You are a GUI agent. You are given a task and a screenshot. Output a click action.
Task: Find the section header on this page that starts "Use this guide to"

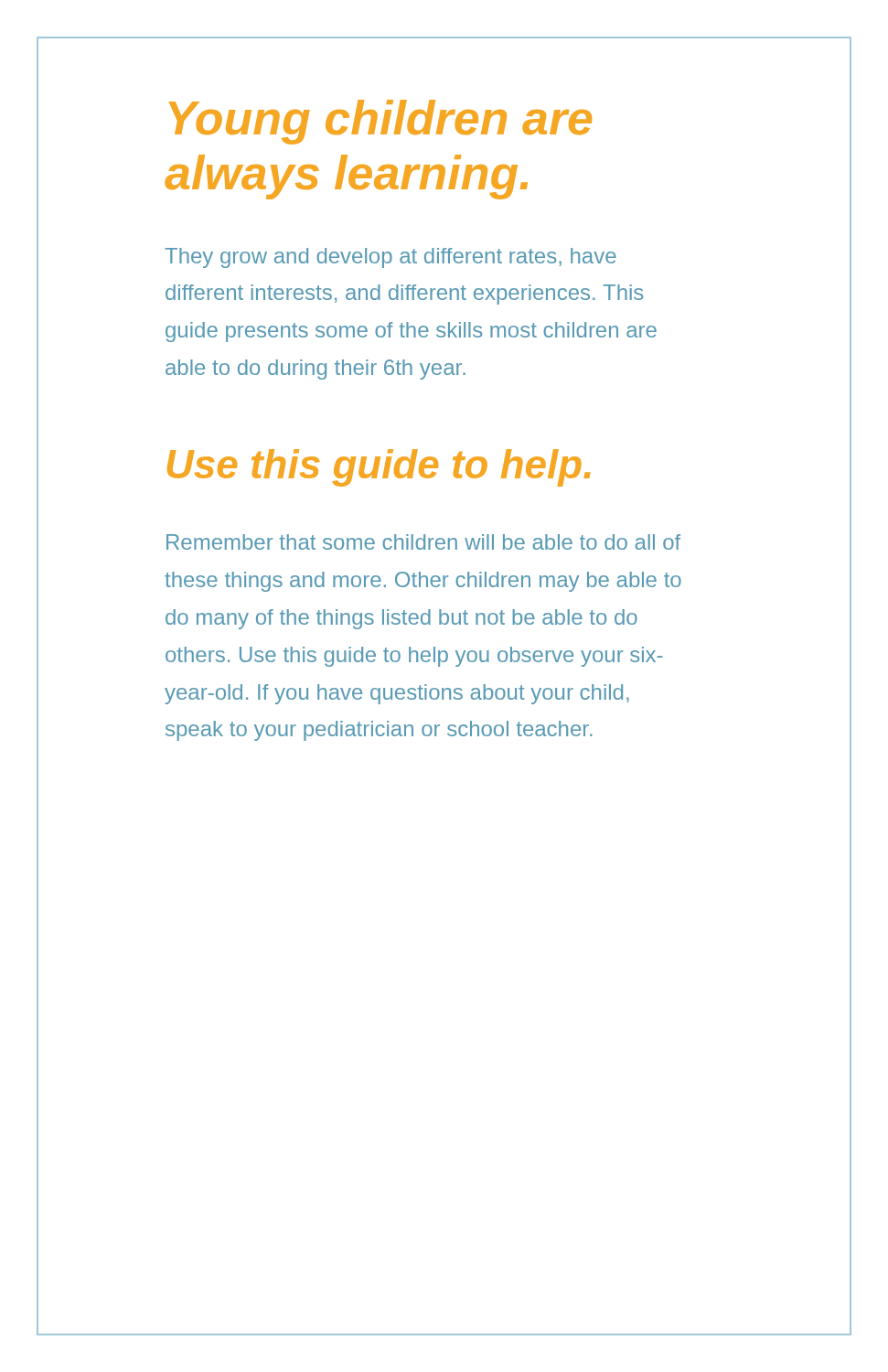click(430, 465)
